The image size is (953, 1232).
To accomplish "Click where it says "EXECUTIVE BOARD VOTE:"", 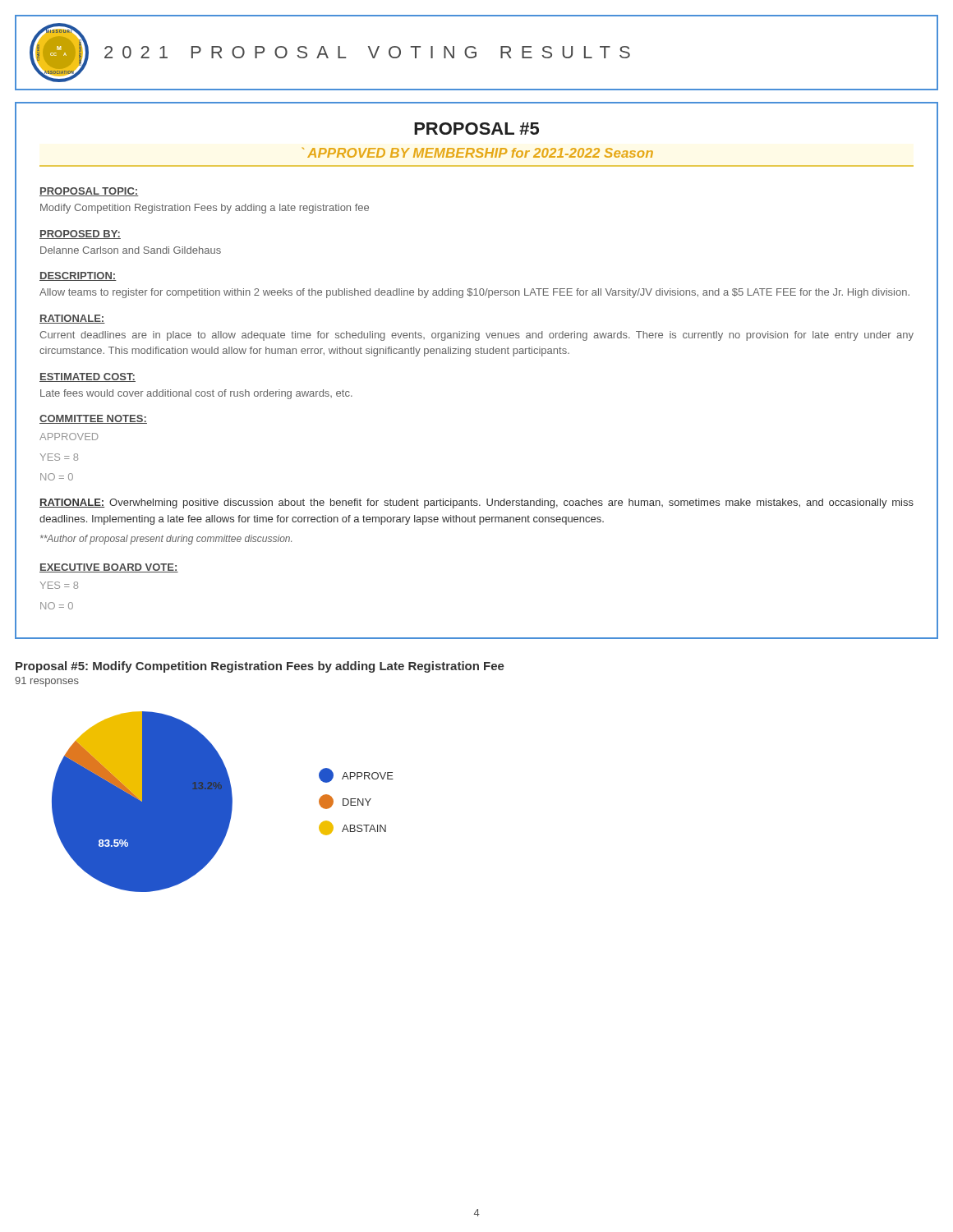I will [x=109, y=567].
